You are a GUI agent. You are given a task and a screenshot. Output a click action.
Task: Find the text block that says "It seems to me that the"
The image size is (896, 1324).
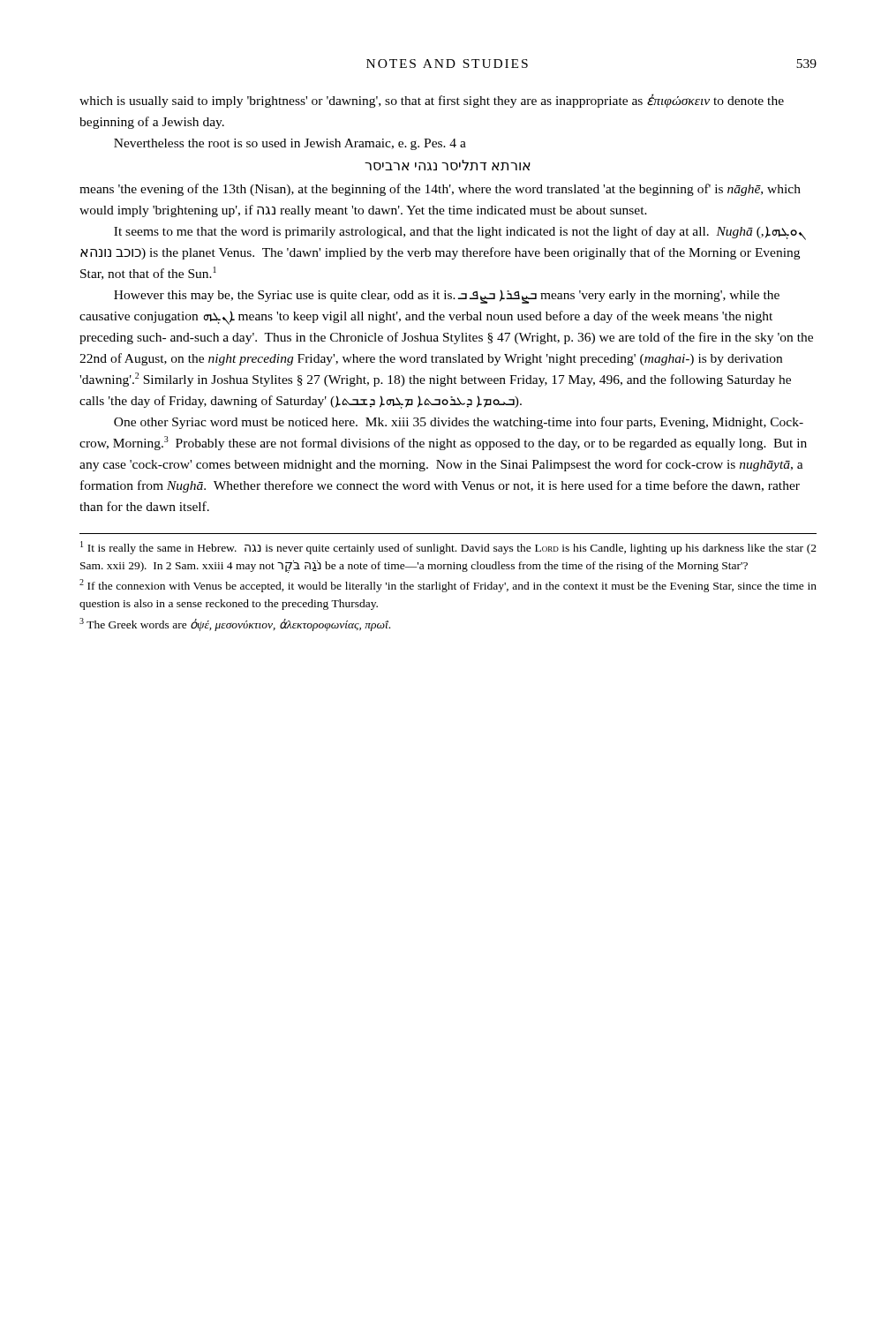(442, 252)
